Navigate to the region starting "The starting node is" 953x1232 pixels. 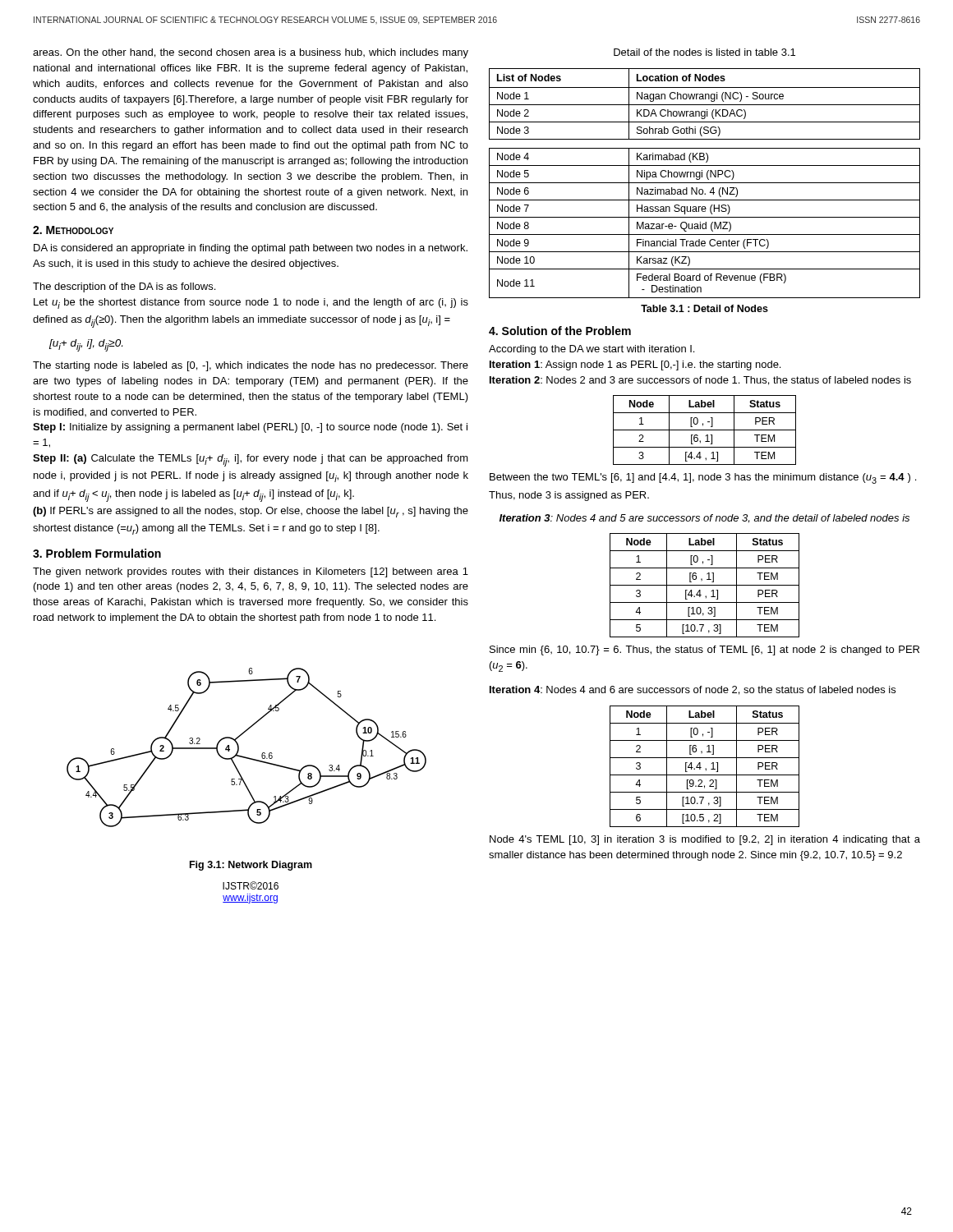251,448
